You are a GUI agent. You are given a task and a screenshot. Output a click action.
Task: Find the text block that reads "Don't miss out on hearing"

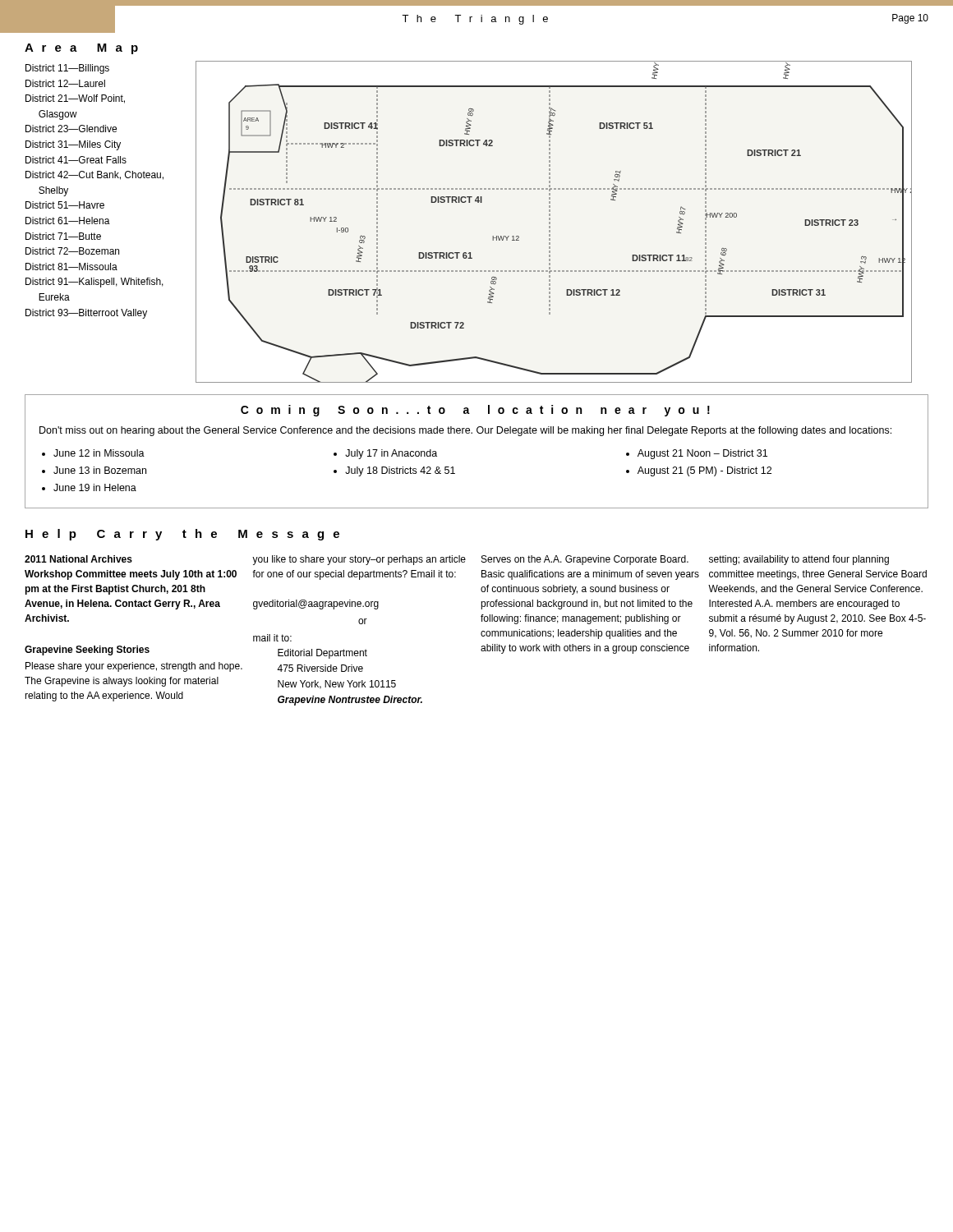[x=465, y=430]
